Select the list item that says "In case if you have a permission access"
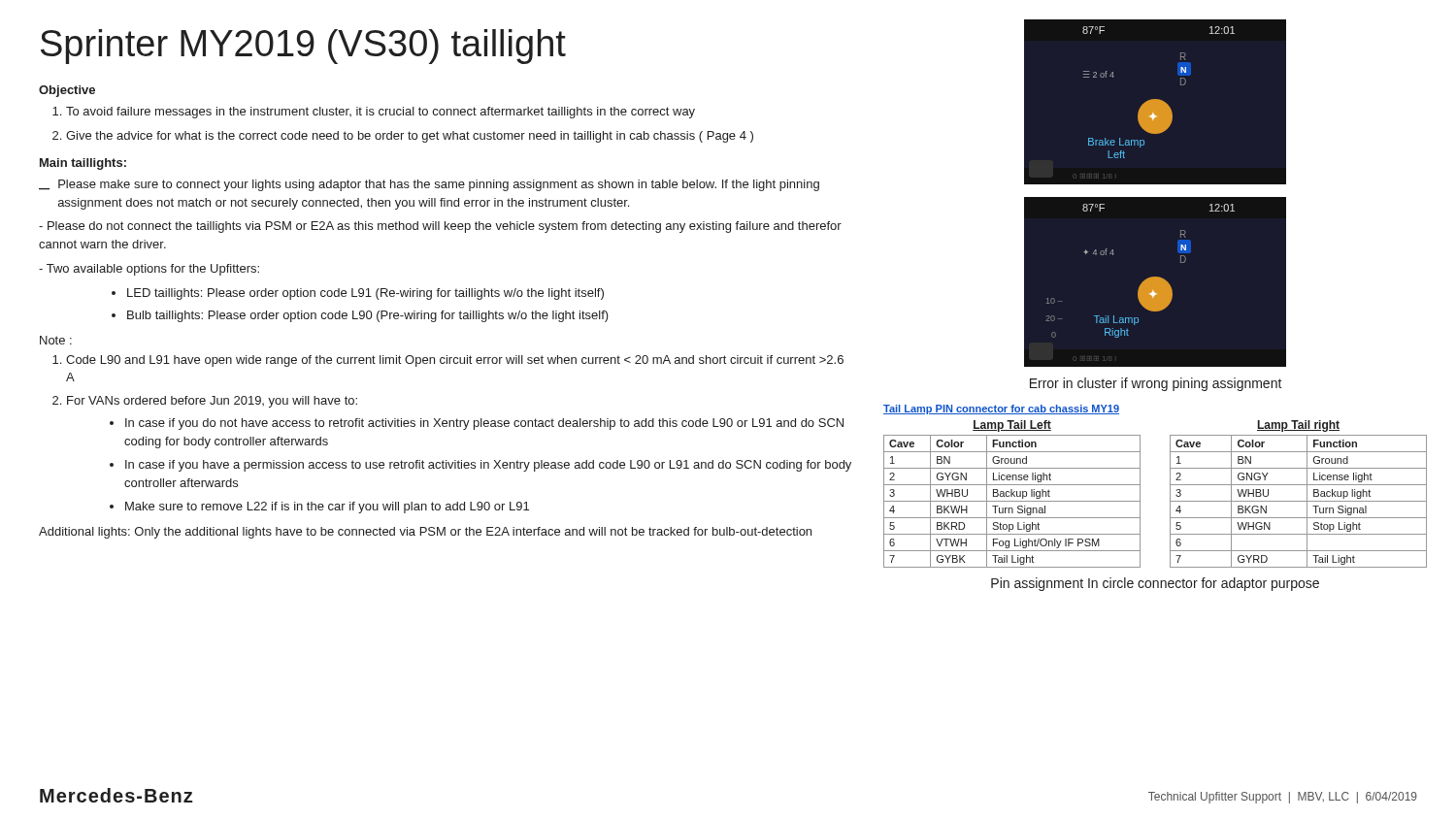The width and height of the screenshot is (1456, 819). [x=488, y=473]
